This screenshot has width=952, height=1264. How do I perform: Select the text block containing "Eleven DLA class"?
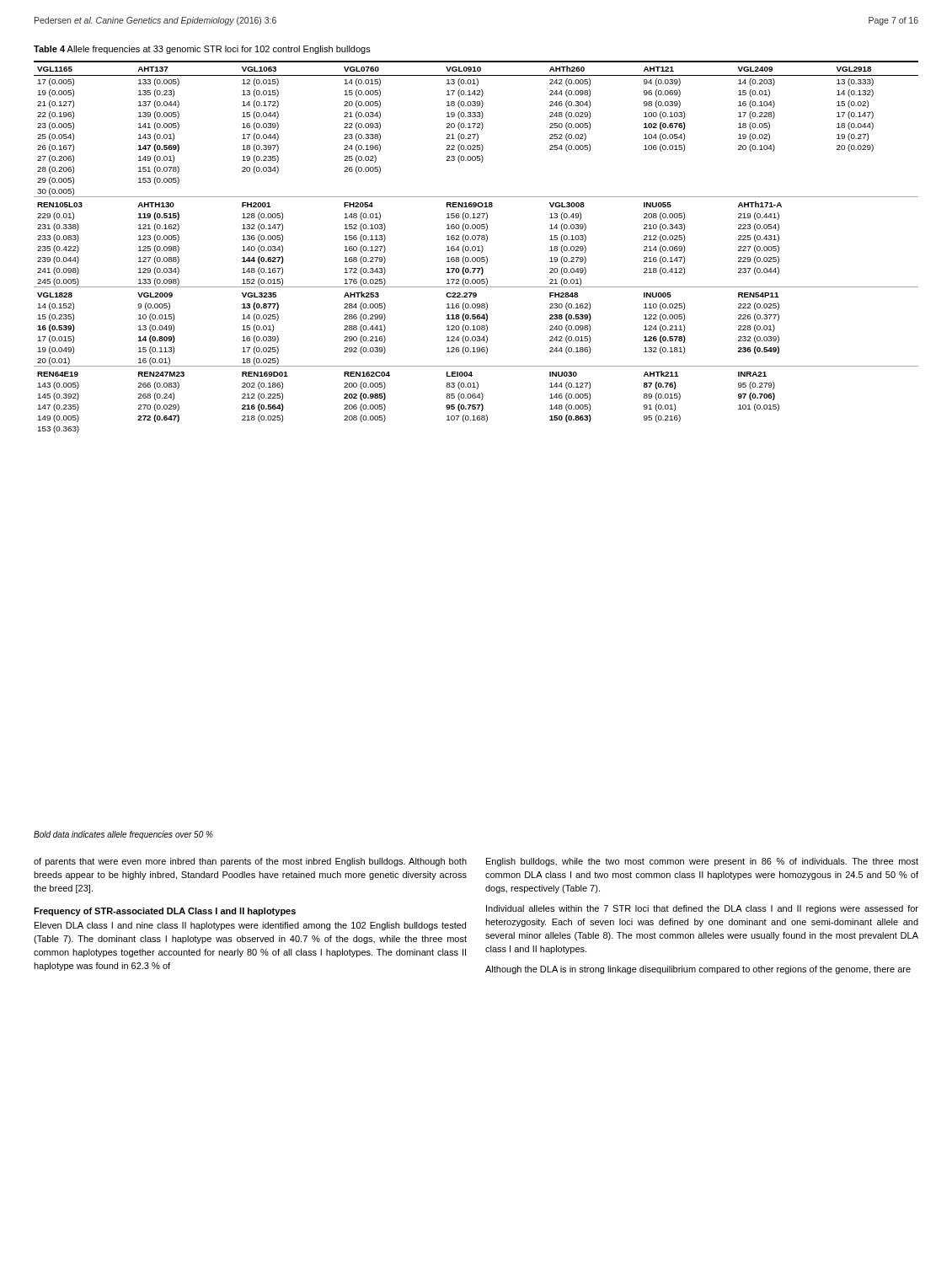coord(250,945)
